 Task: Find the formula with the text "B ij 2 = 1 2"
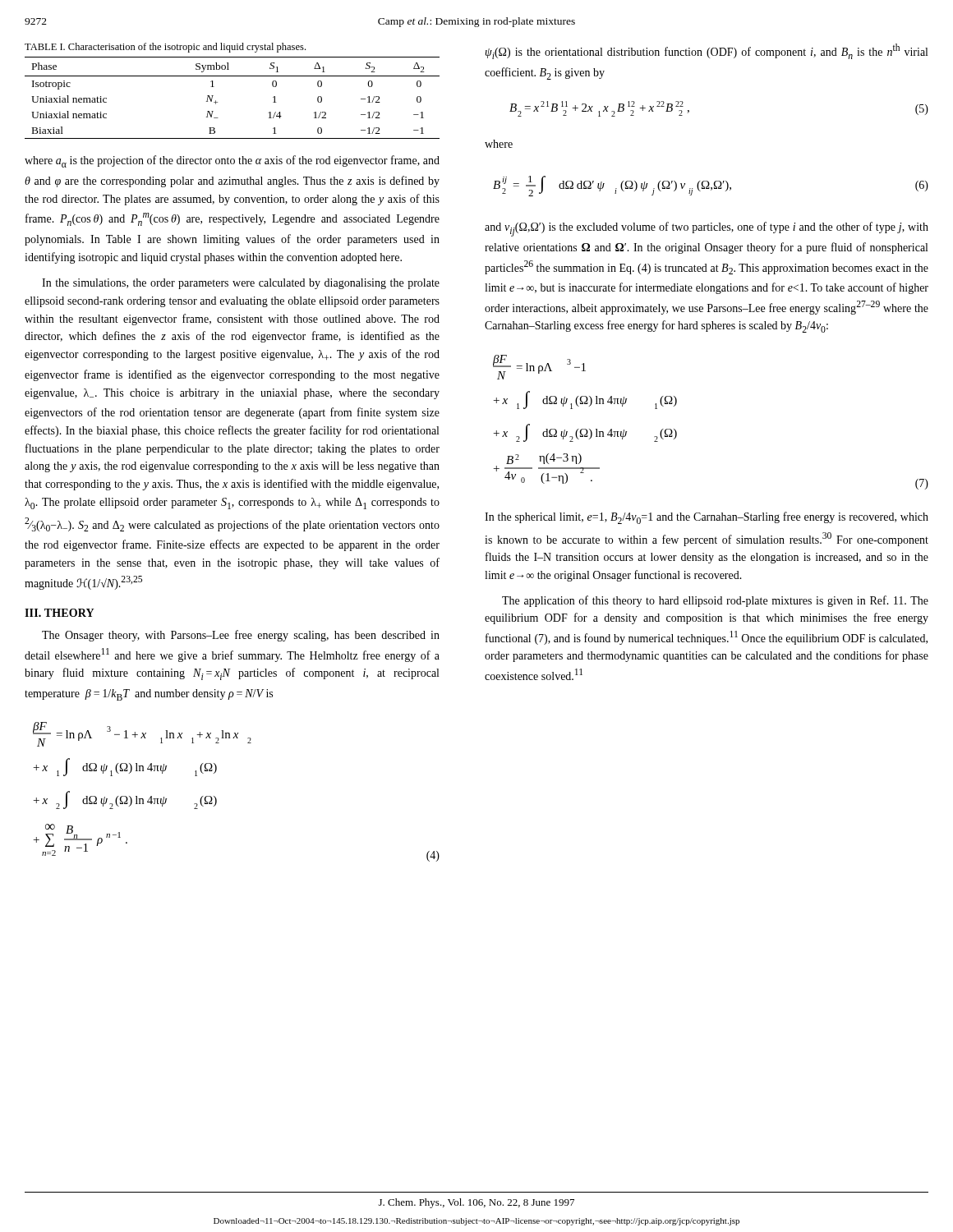(707, 186)
